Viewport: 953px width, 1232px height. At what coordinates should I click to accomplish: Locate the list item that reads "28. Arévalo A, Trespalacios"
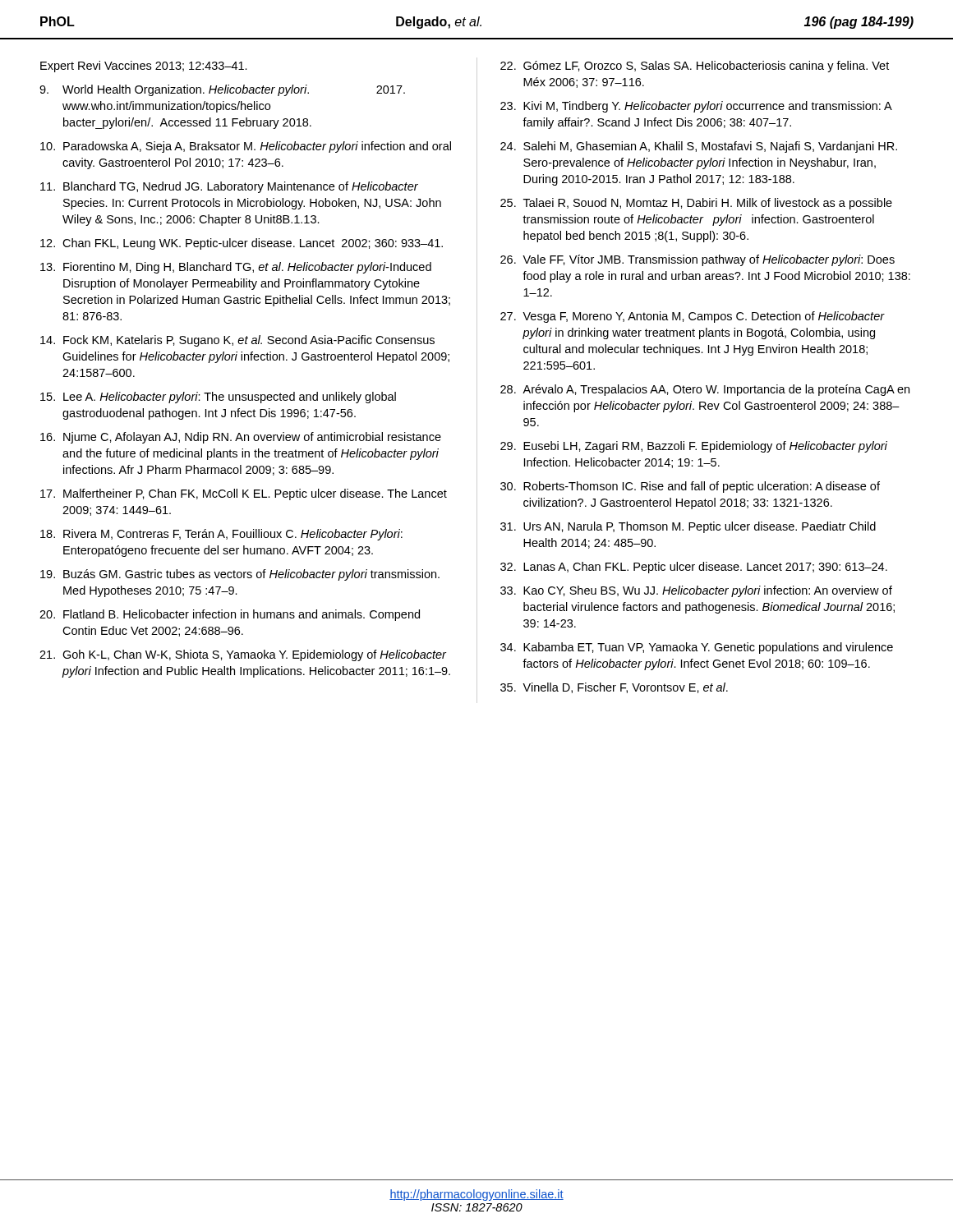[x=707, y=406]
